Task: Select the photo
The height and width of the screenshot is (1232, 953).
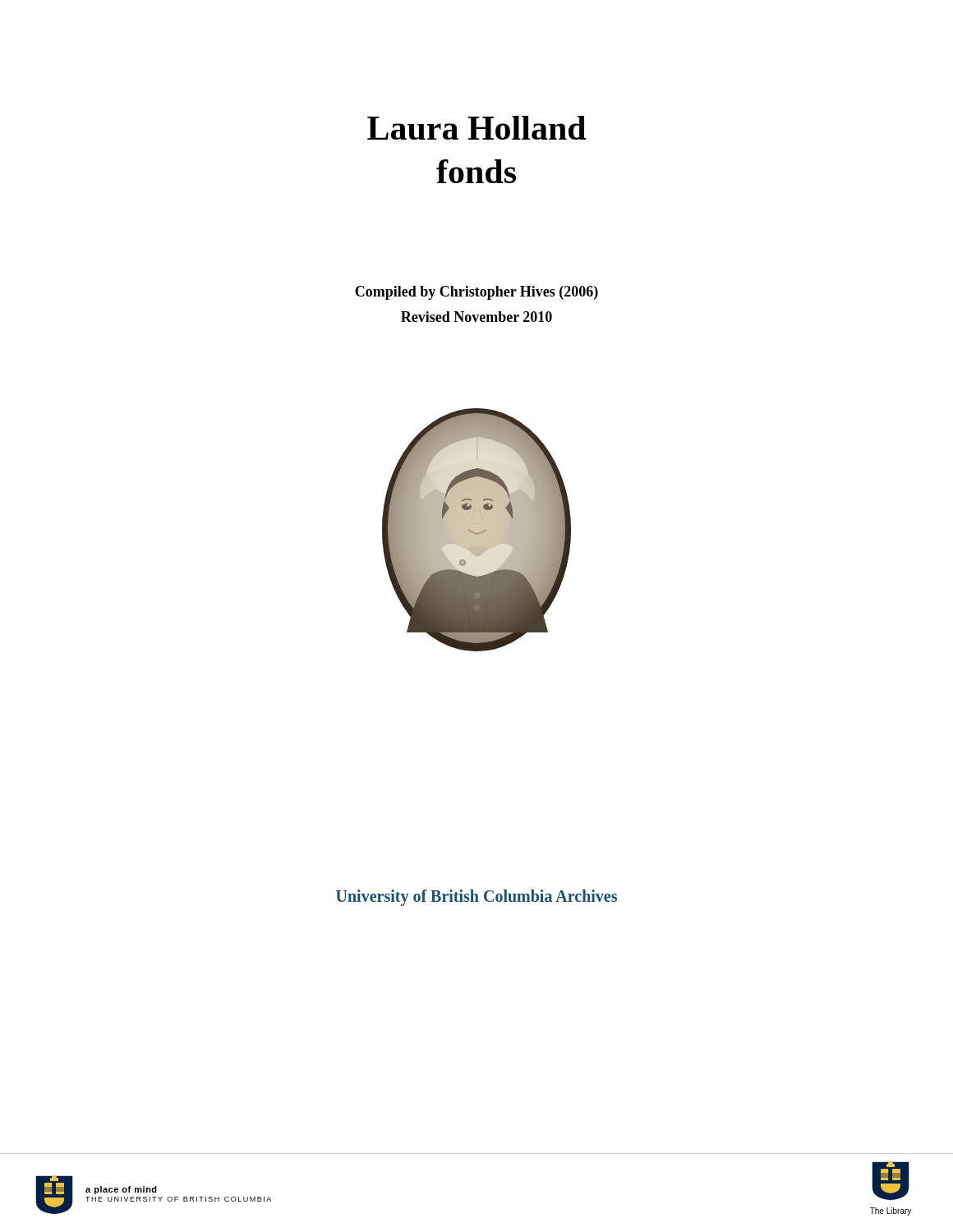Action: point(476,536)
